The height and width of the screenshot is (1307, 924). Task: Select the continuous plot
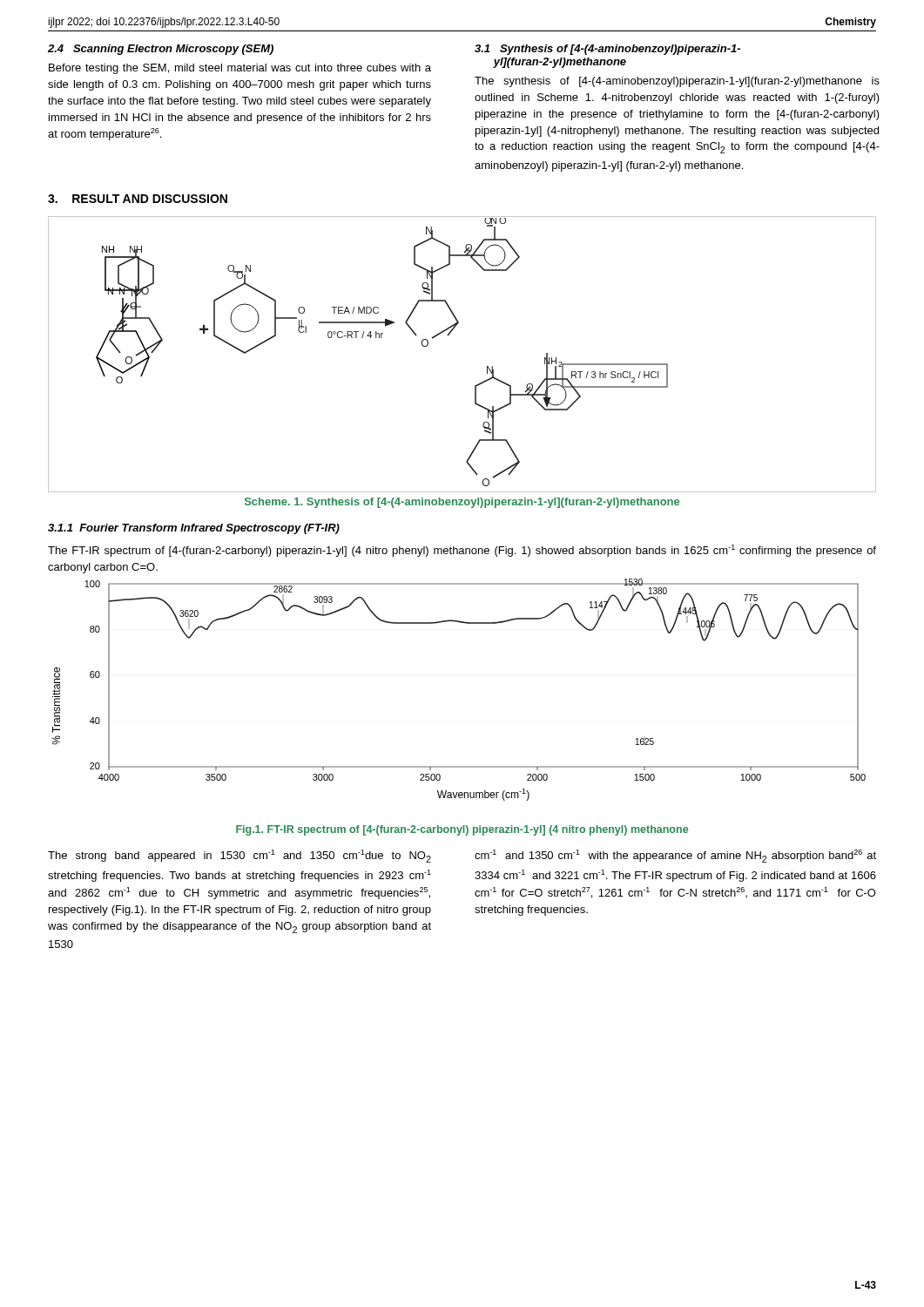(x=462, y=697)
